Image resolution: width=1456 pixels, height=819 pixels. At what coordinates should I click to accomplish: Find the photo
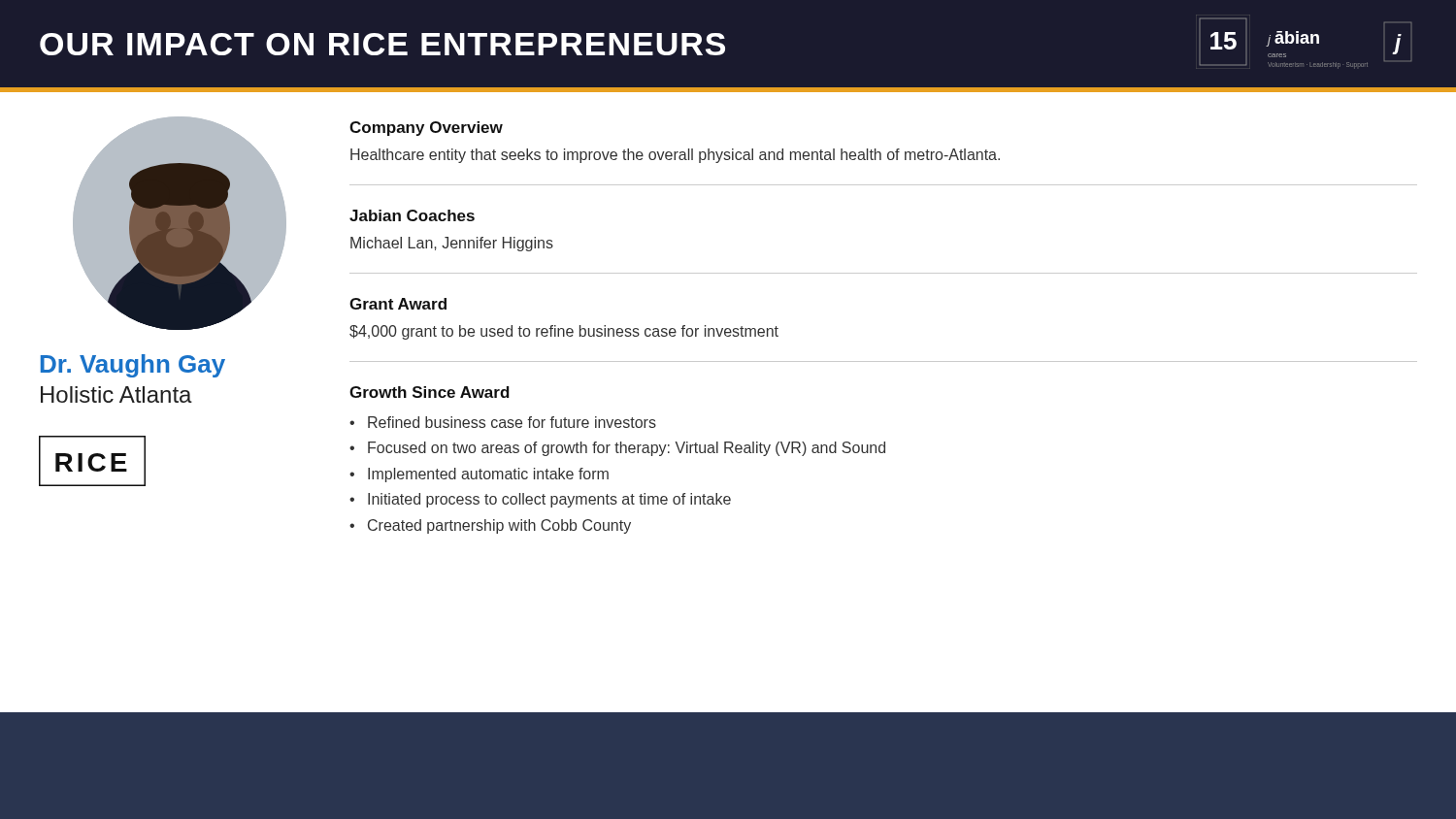coord(180,223)
